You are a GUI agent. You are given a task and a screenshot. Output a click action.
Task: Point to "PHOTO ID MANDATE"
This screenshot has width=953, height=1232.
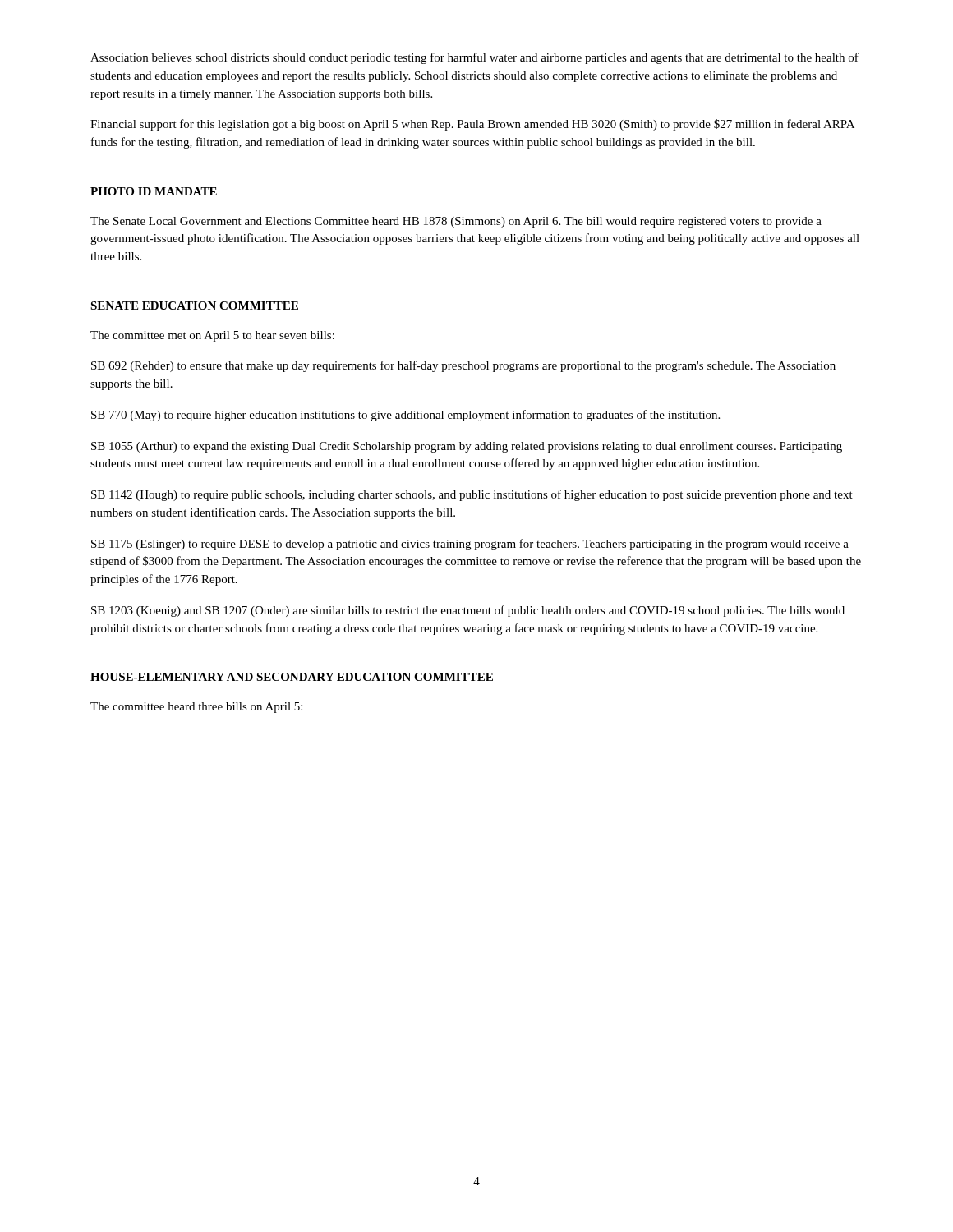pyautogui.click(x=154, y=191)
